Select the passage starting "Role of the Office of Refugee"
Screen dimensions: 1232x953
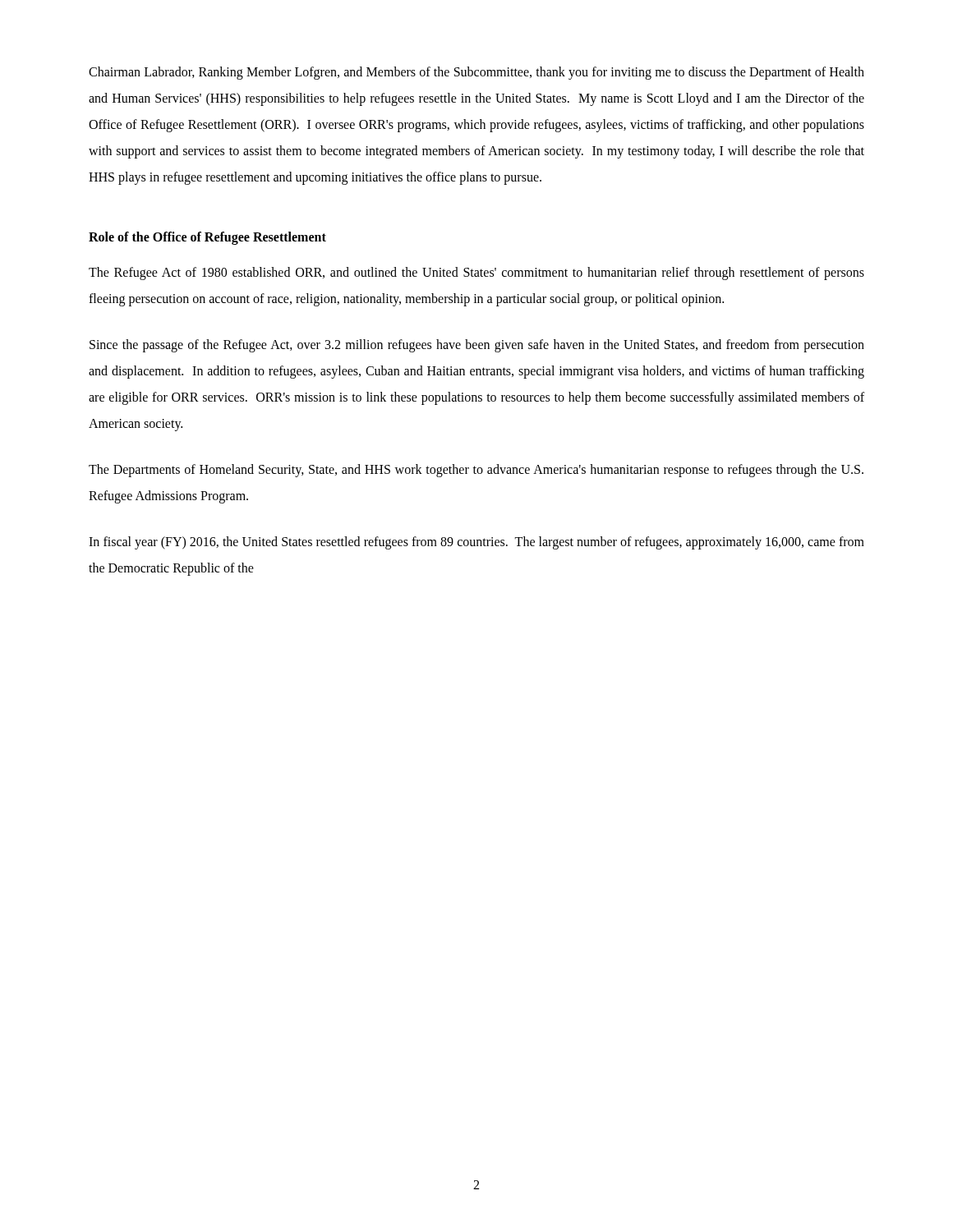[x=207, y=237]
